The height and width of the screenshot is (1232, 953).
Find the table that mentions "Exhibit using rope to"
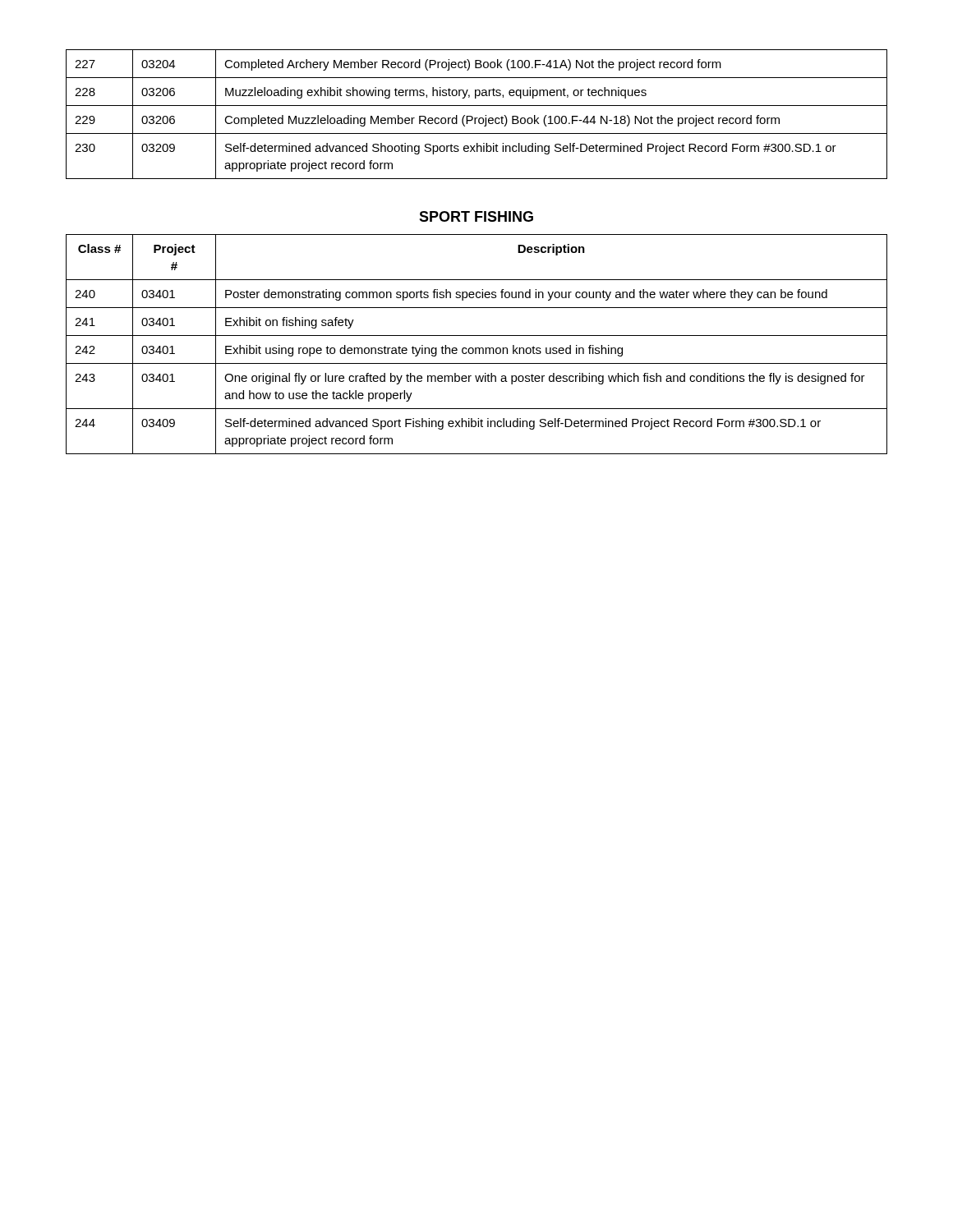[476, 344]
